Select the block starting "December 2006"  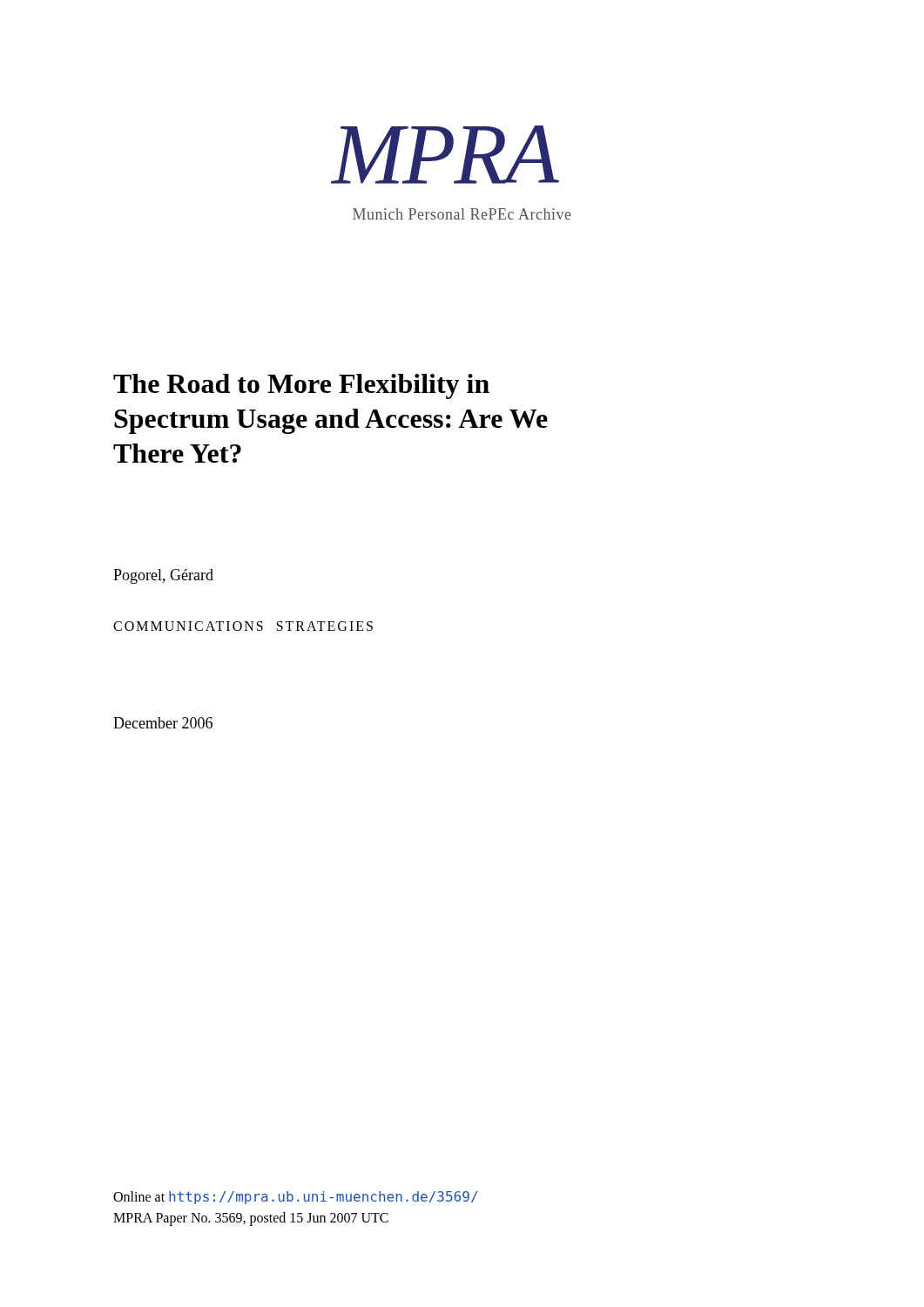coord(163,724)
